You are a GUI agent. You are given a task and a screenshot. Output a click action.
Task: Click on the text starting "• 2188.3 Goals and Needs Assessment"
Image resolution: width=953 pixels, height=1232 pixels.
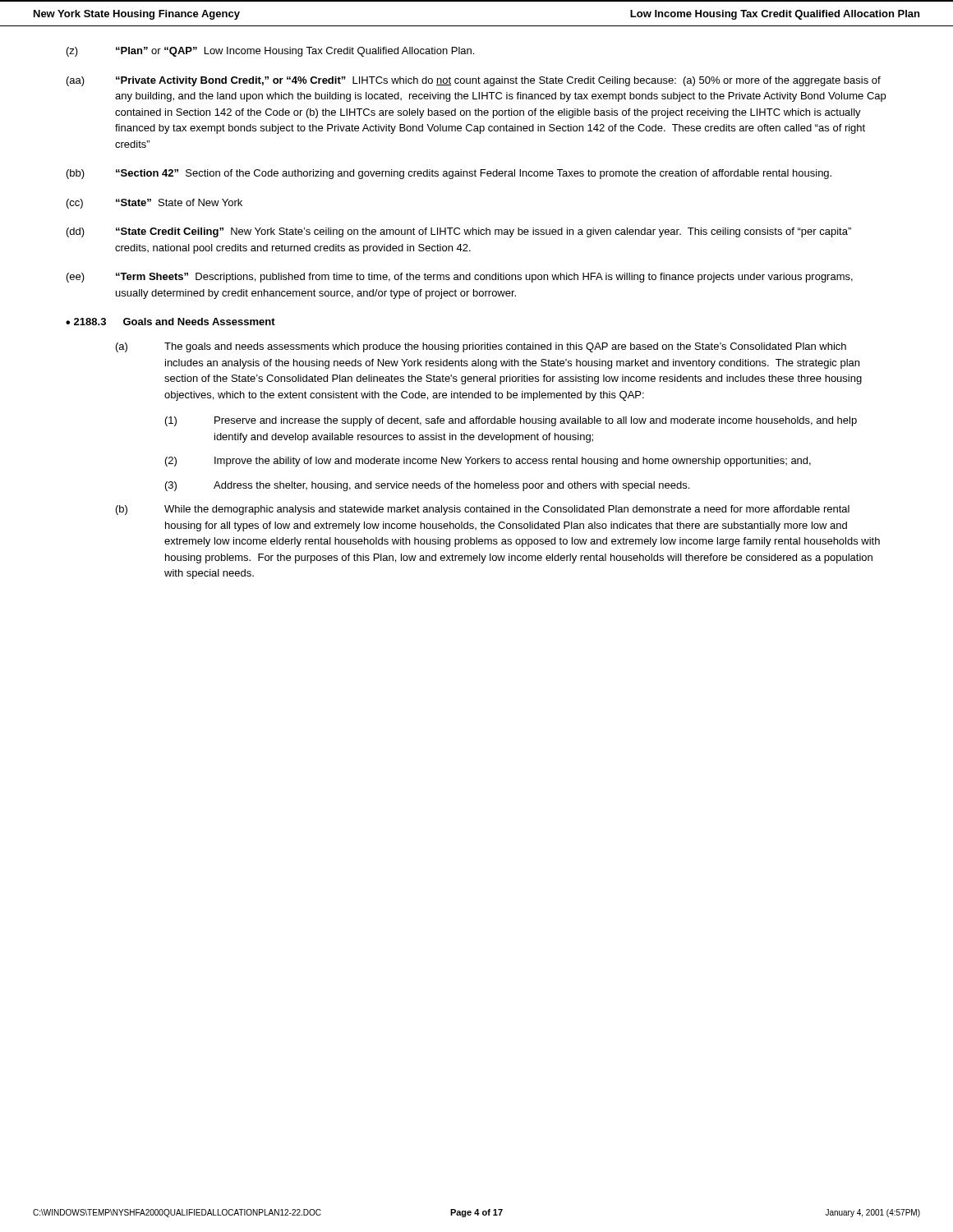pos(170,323)
